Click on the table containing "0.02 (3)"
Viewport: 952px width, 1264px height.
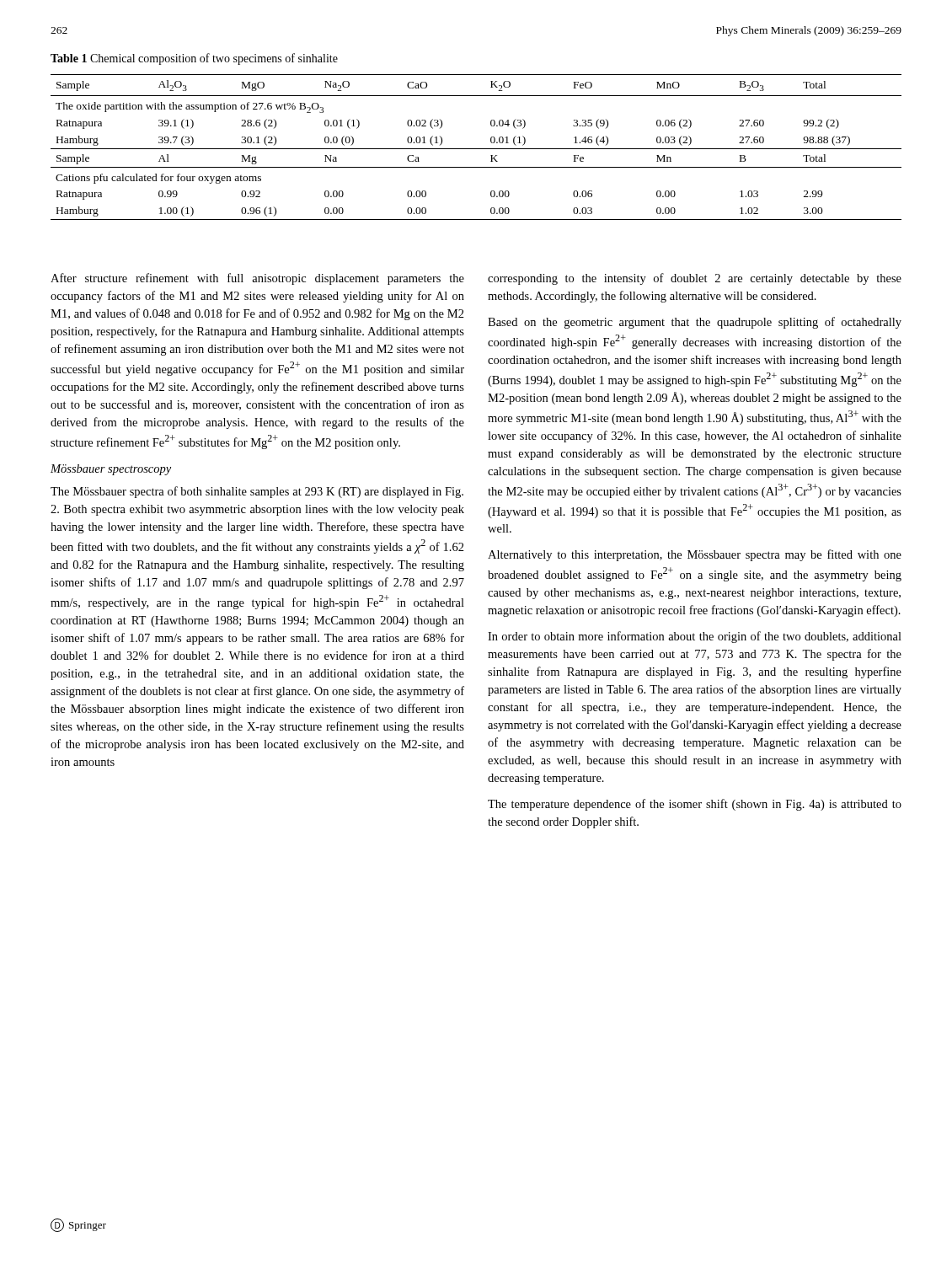(476, 147)
